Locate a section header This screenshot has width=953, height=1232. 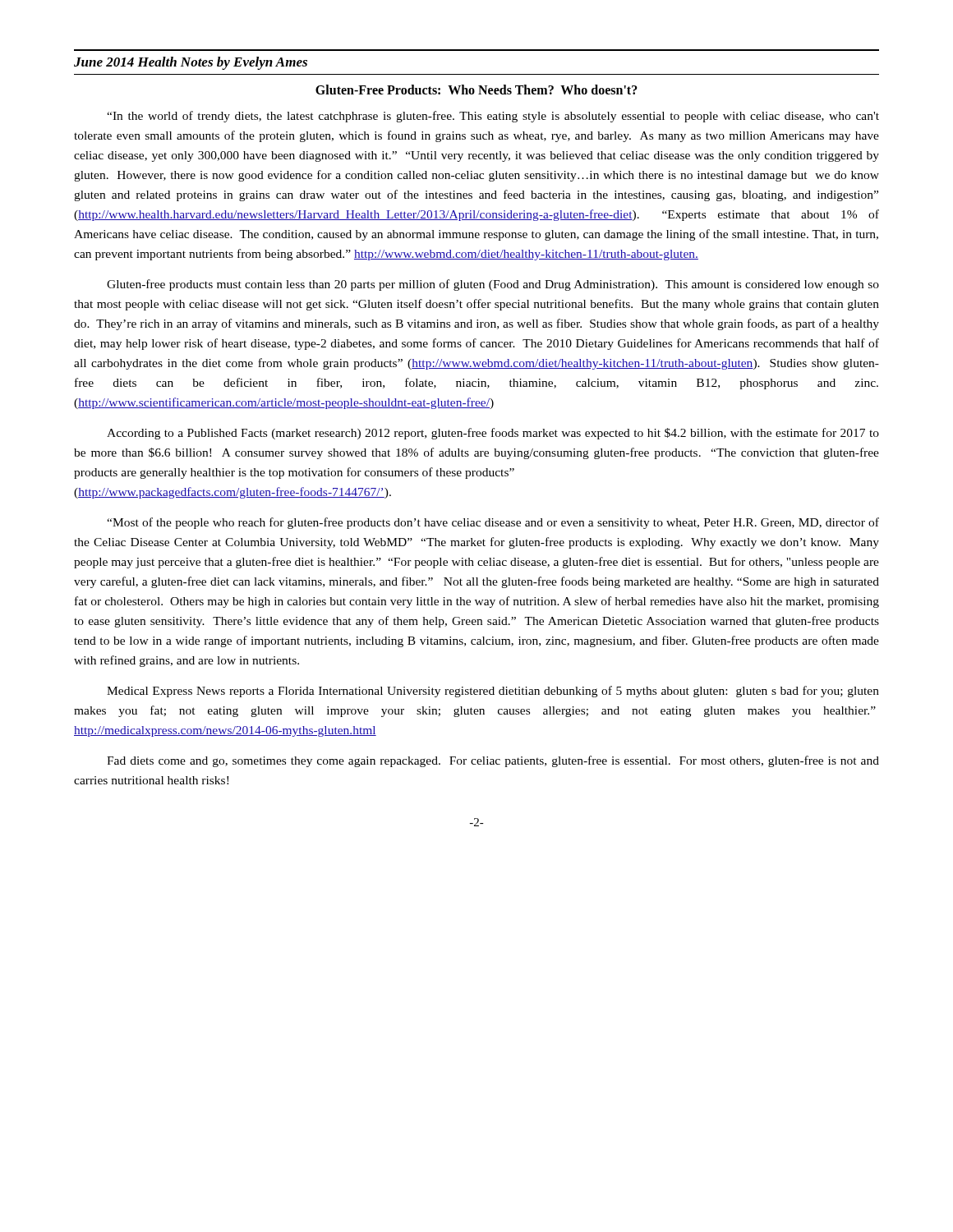pyautogui.click(x=476, y=90)
